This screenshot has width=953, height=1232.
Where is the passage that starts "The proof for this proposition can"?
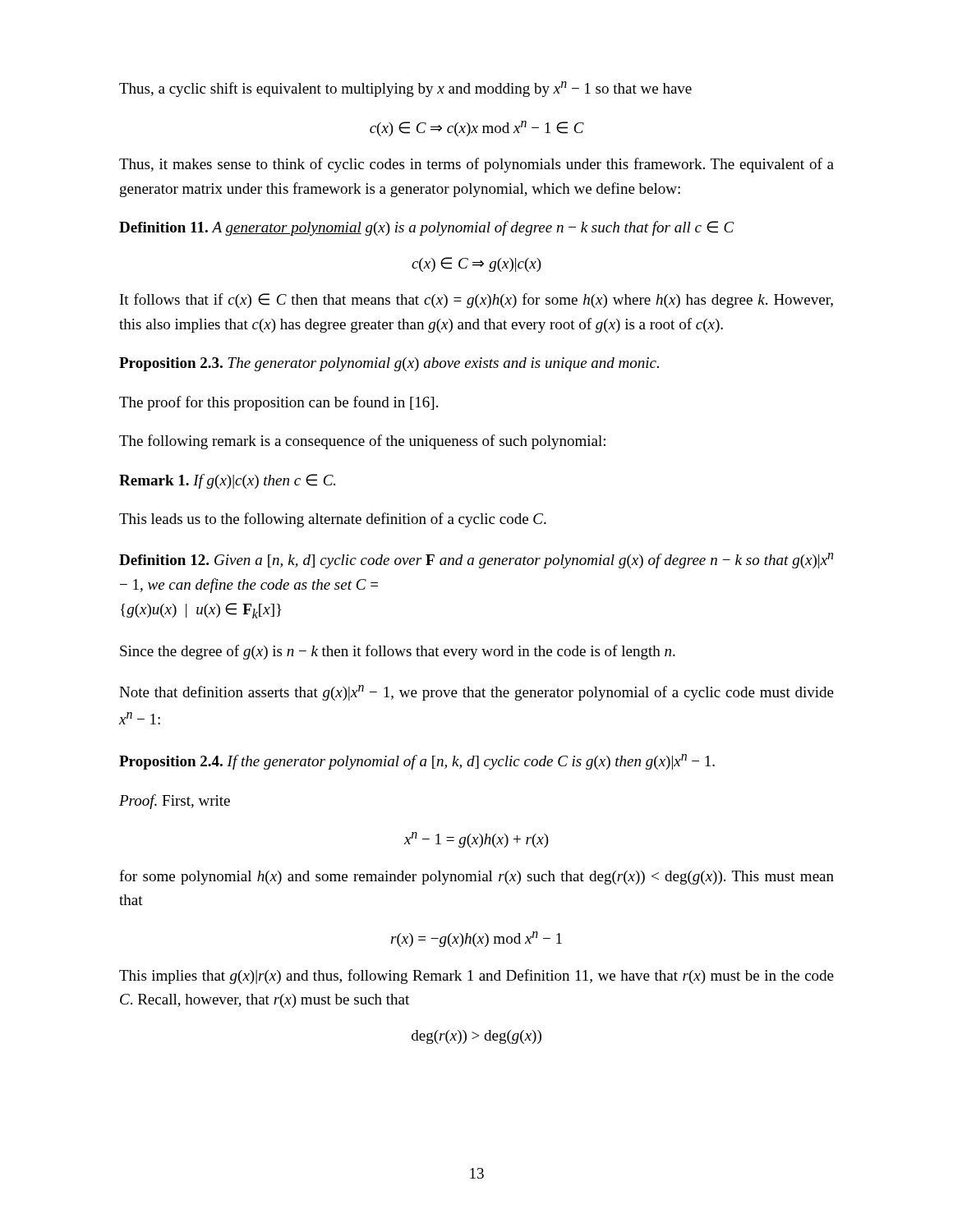coord(279,402)
